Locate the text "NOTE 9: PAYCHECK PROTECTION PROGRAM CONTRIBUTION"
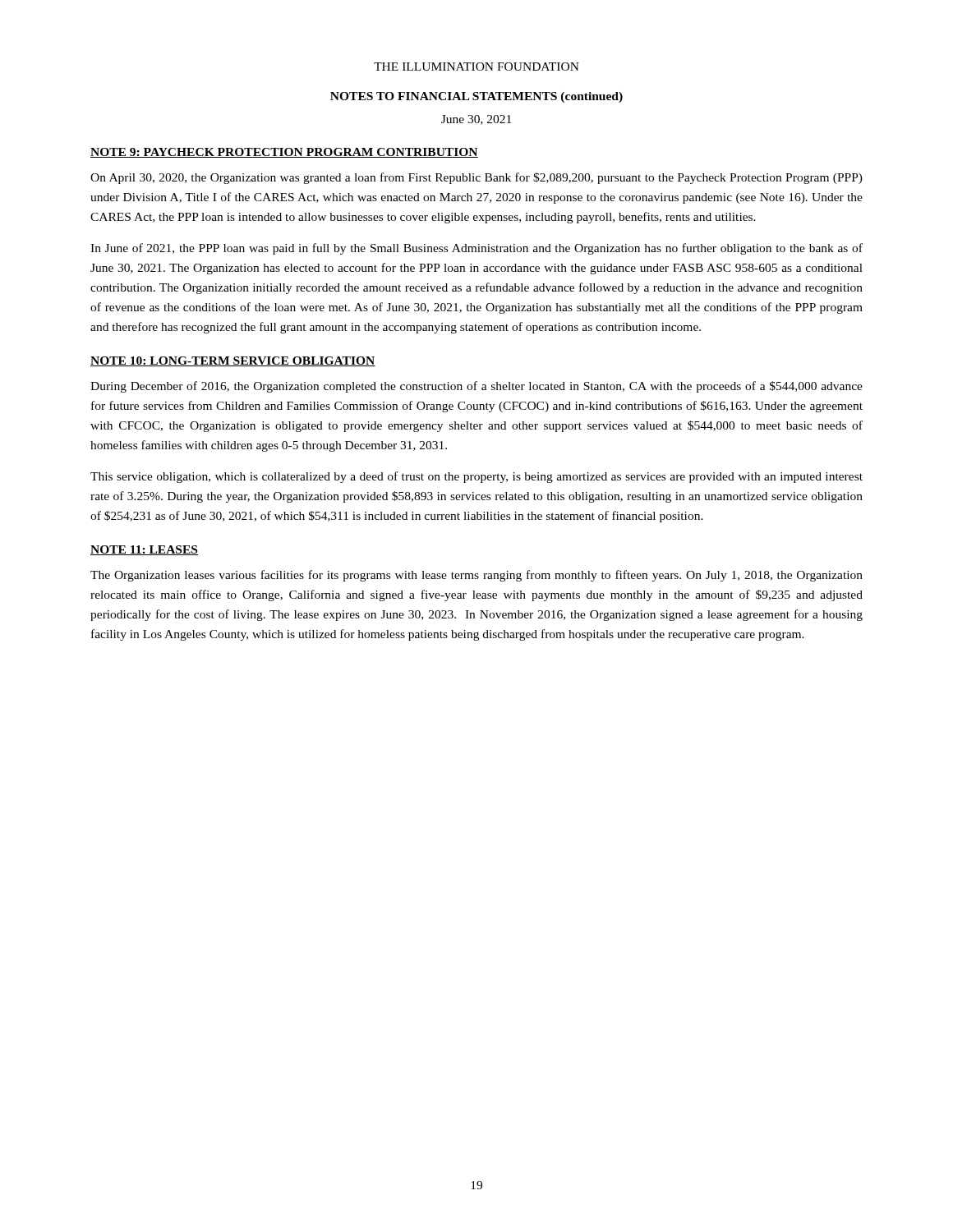This screenshot has height=1232, width=953. (284, 152)
